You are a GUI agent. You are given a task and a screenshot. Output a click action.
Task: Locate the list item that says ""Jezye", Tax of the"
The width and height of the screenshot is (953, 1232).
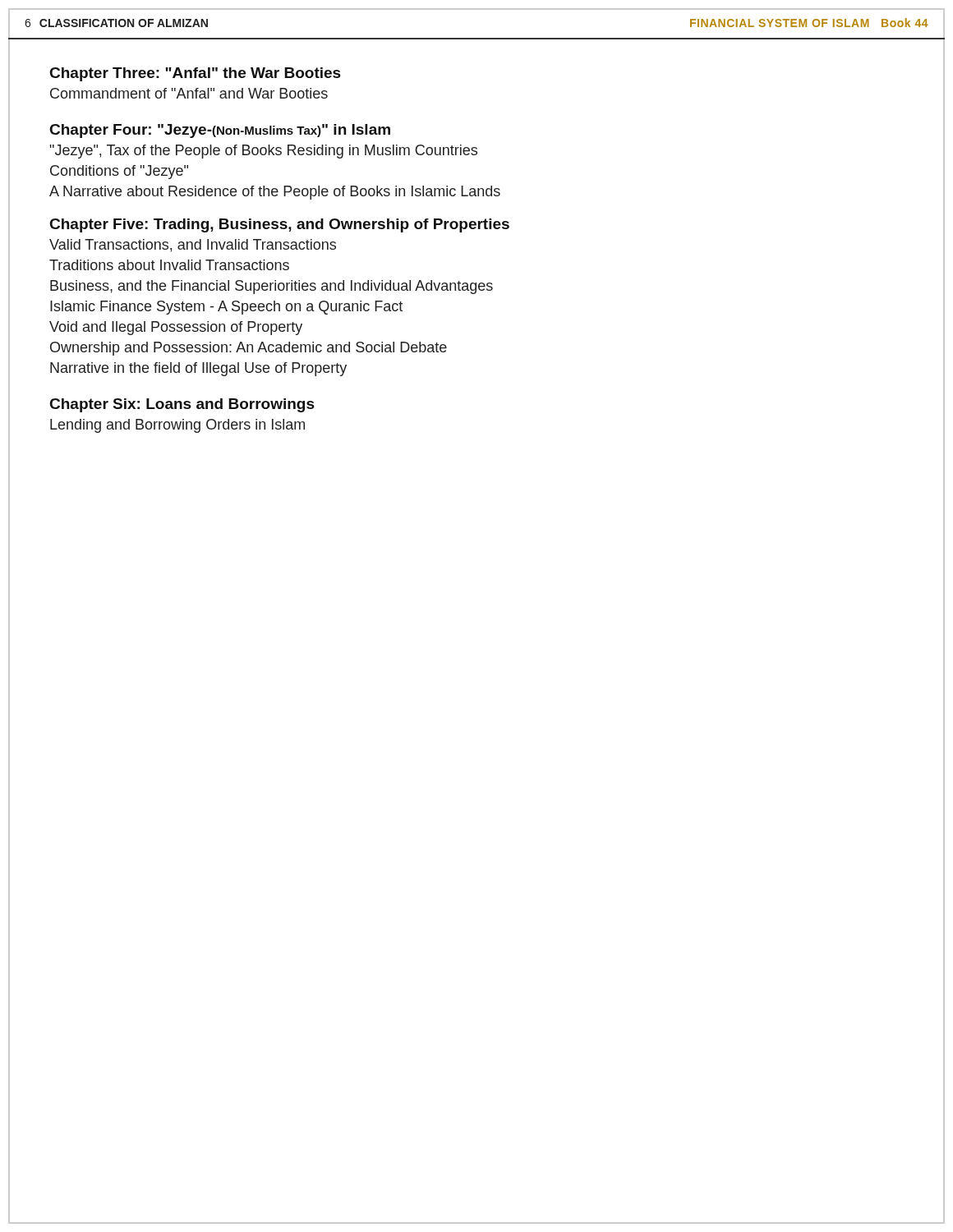pyautogui.click(x=264, y=150)
